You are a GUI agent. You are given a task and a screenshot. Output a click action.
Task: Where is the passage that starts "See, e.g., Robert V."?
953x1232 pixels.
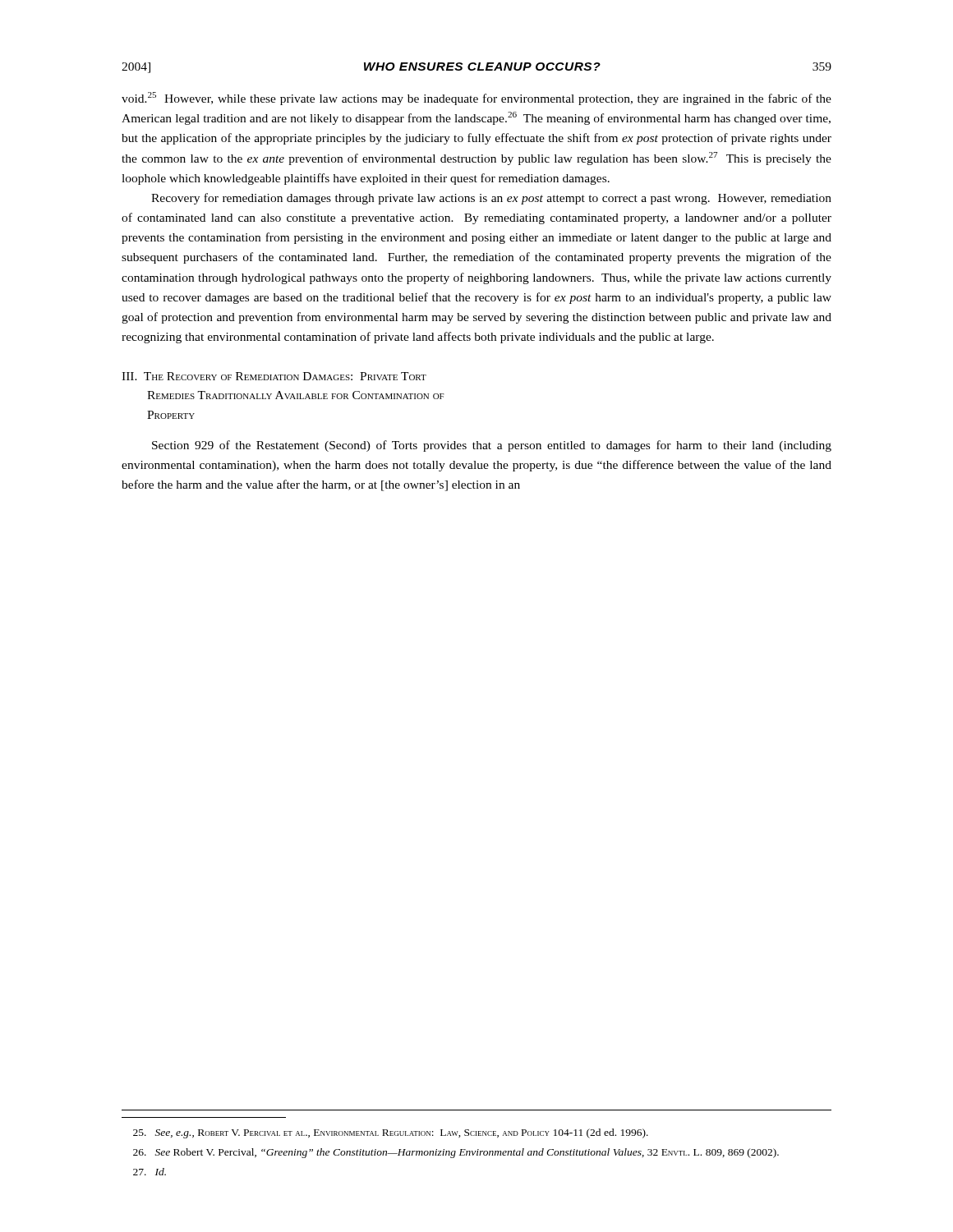[397, 1132]
